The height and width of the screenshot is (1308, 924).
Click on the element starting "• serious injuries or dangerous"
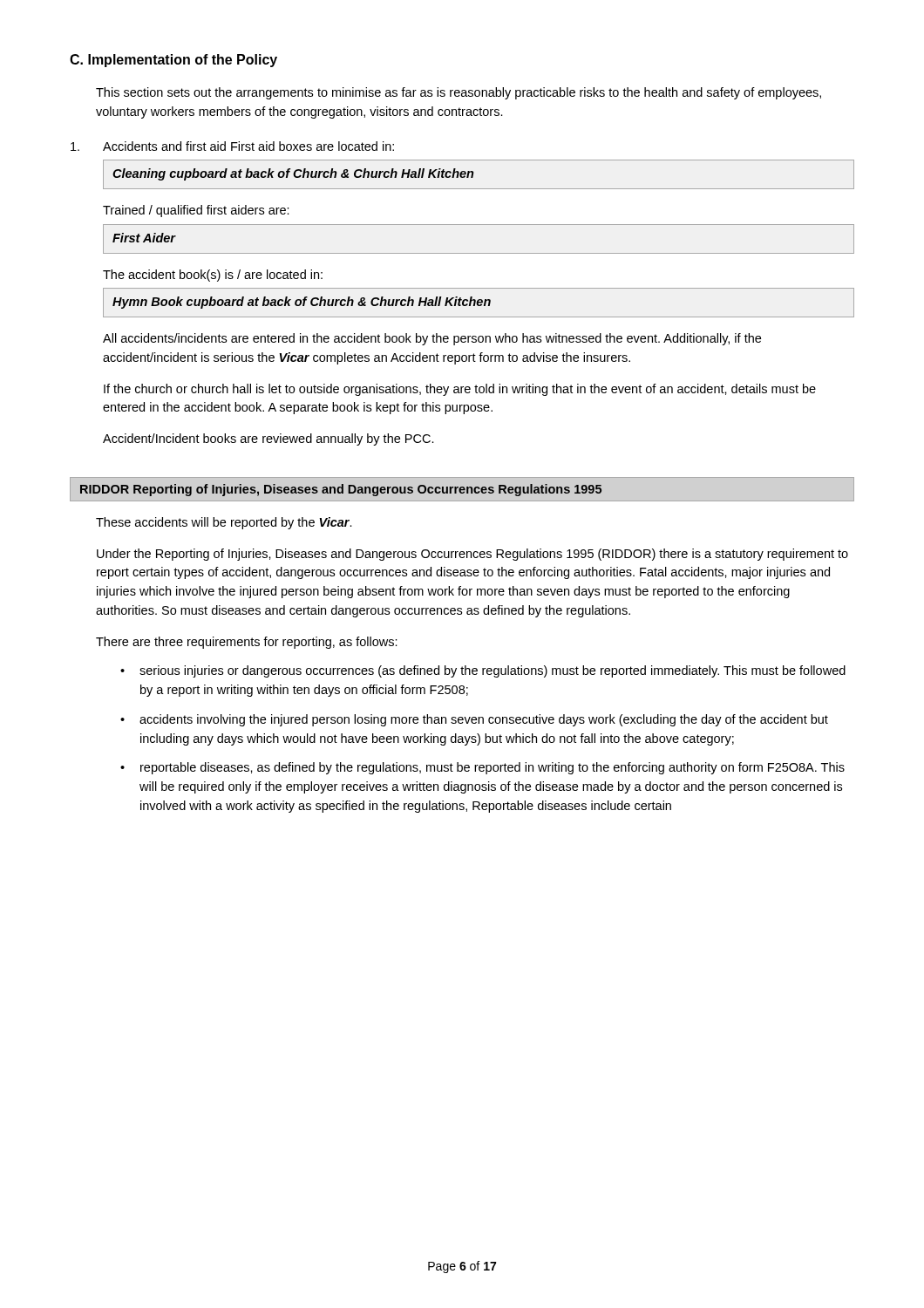click(x=493, y=679)
